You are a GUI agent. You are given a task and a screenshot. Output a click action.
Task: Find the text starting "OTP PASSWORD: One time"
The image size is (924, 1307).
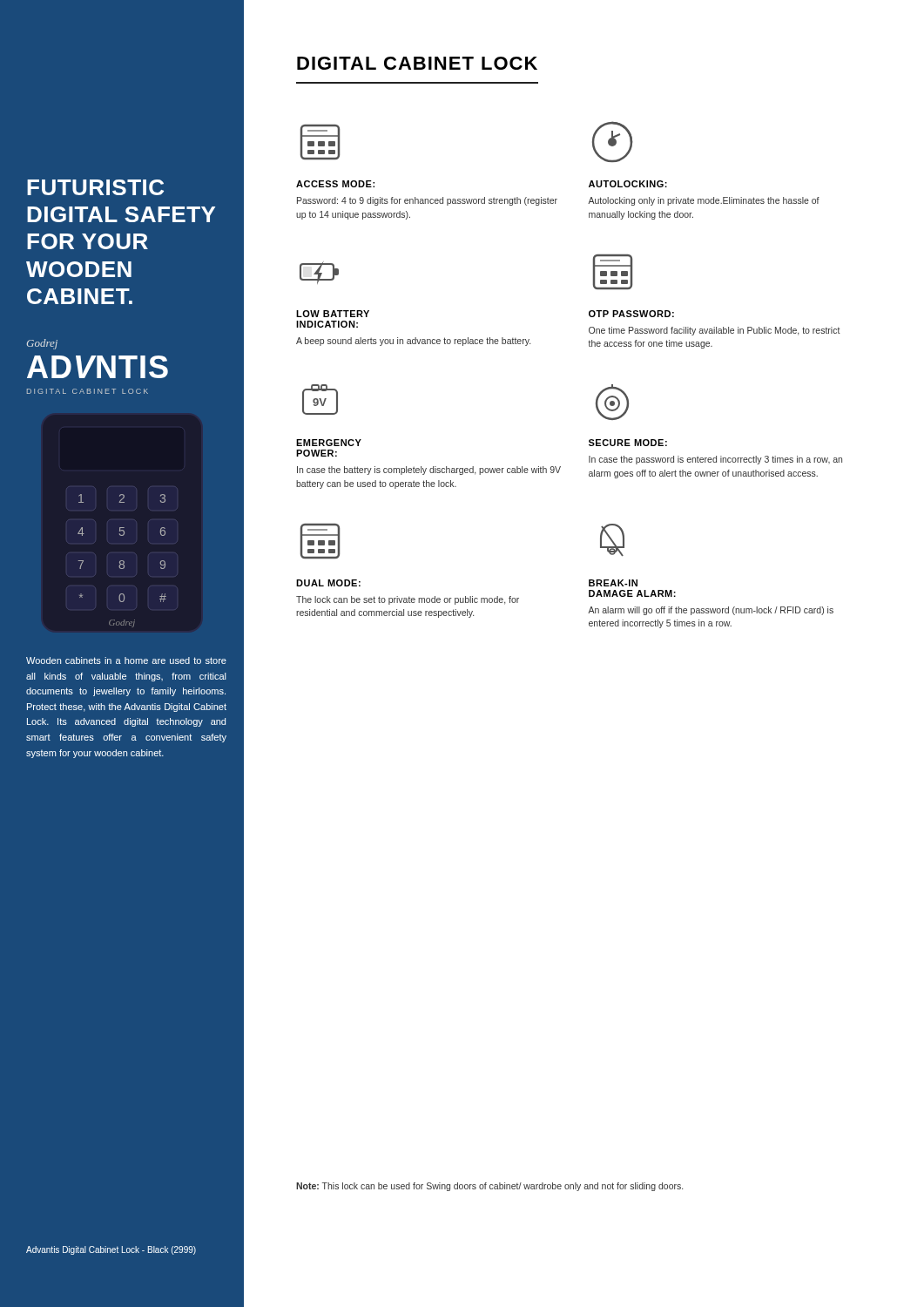point(613,272)
